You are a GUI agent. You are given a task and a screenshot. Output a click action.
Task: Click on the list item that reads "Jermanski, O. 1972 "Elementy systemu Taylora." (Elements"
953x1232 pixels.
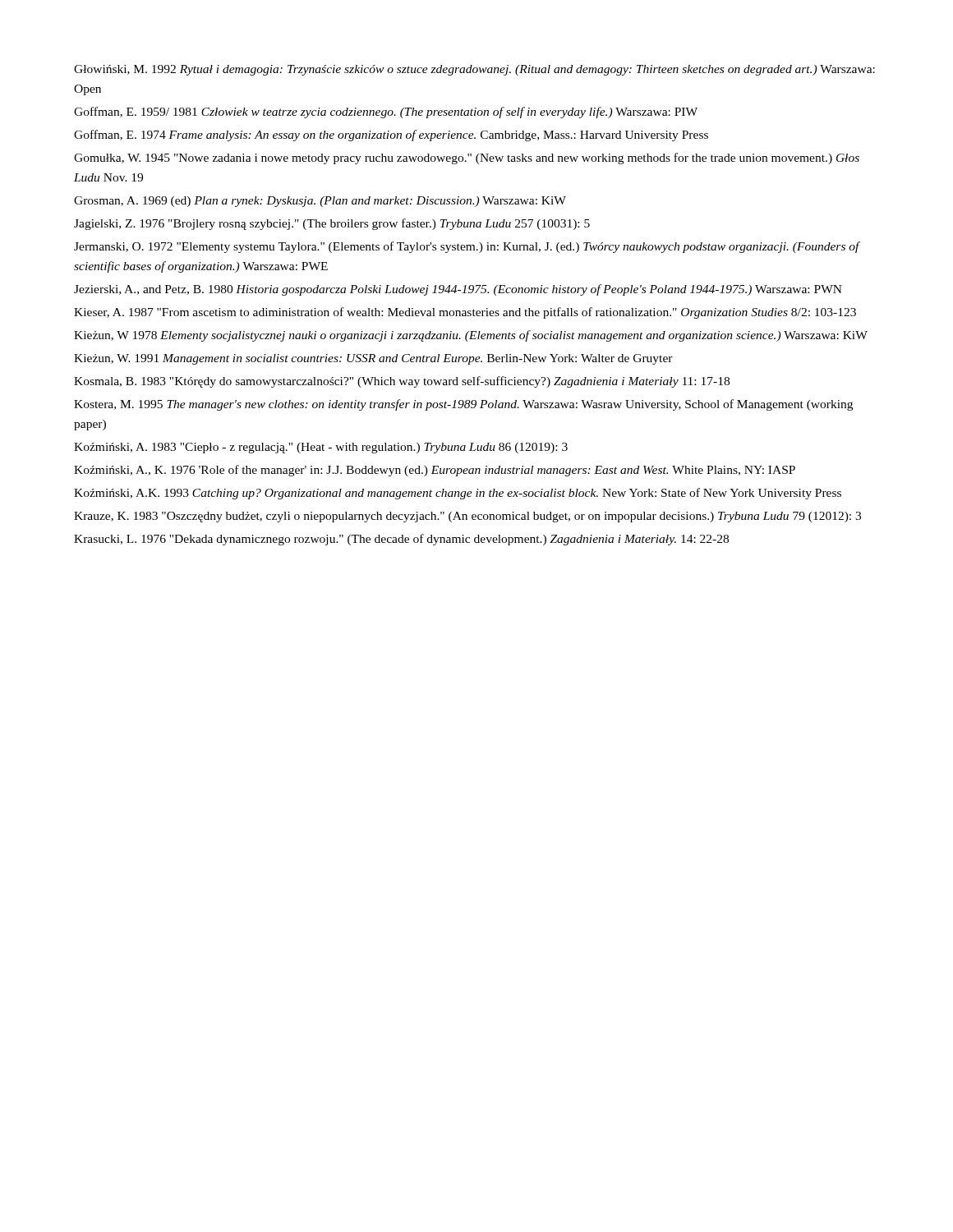[466, 256]
